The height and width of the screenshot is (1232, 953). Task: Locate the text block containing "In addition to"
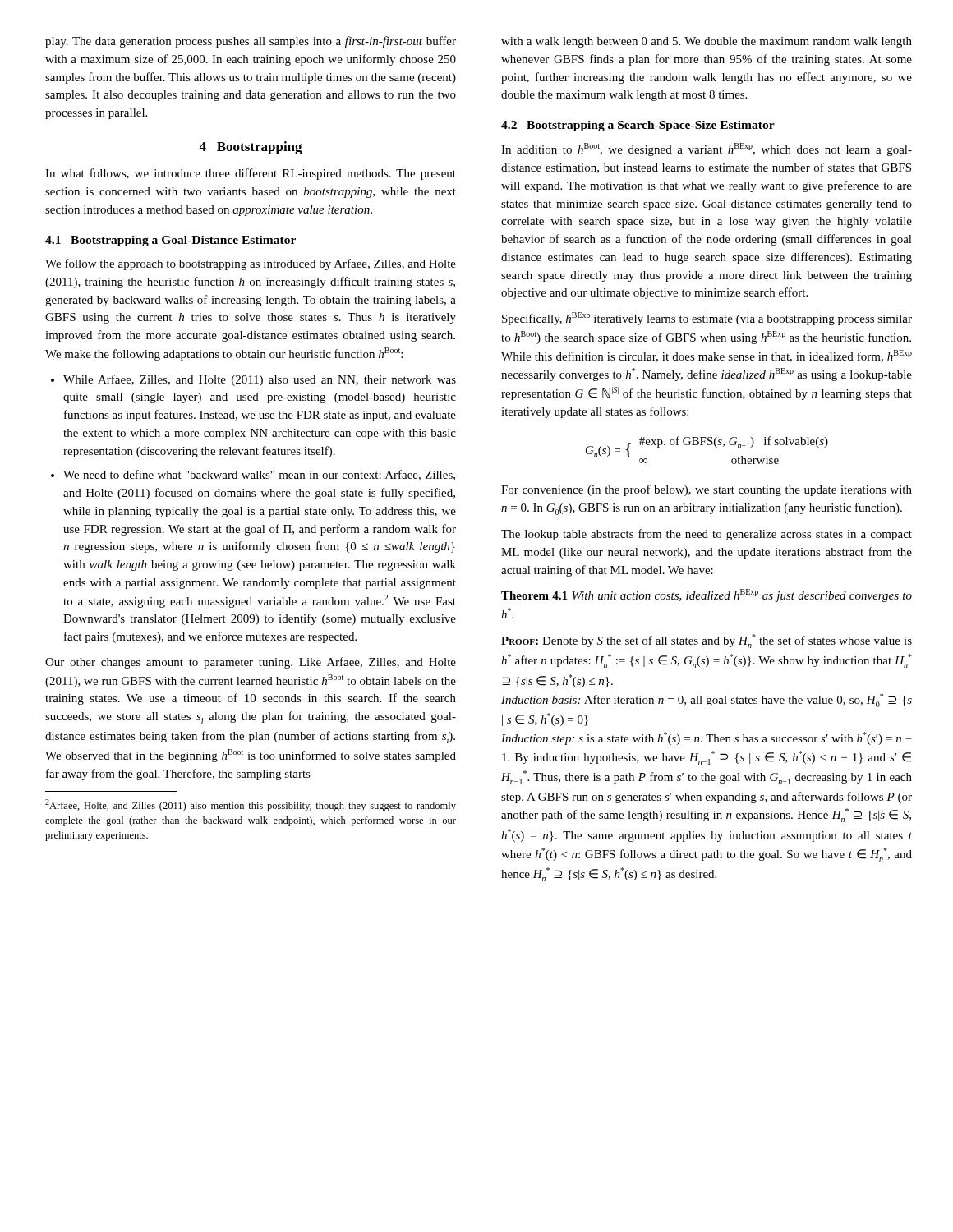click(x=707, y=281)
